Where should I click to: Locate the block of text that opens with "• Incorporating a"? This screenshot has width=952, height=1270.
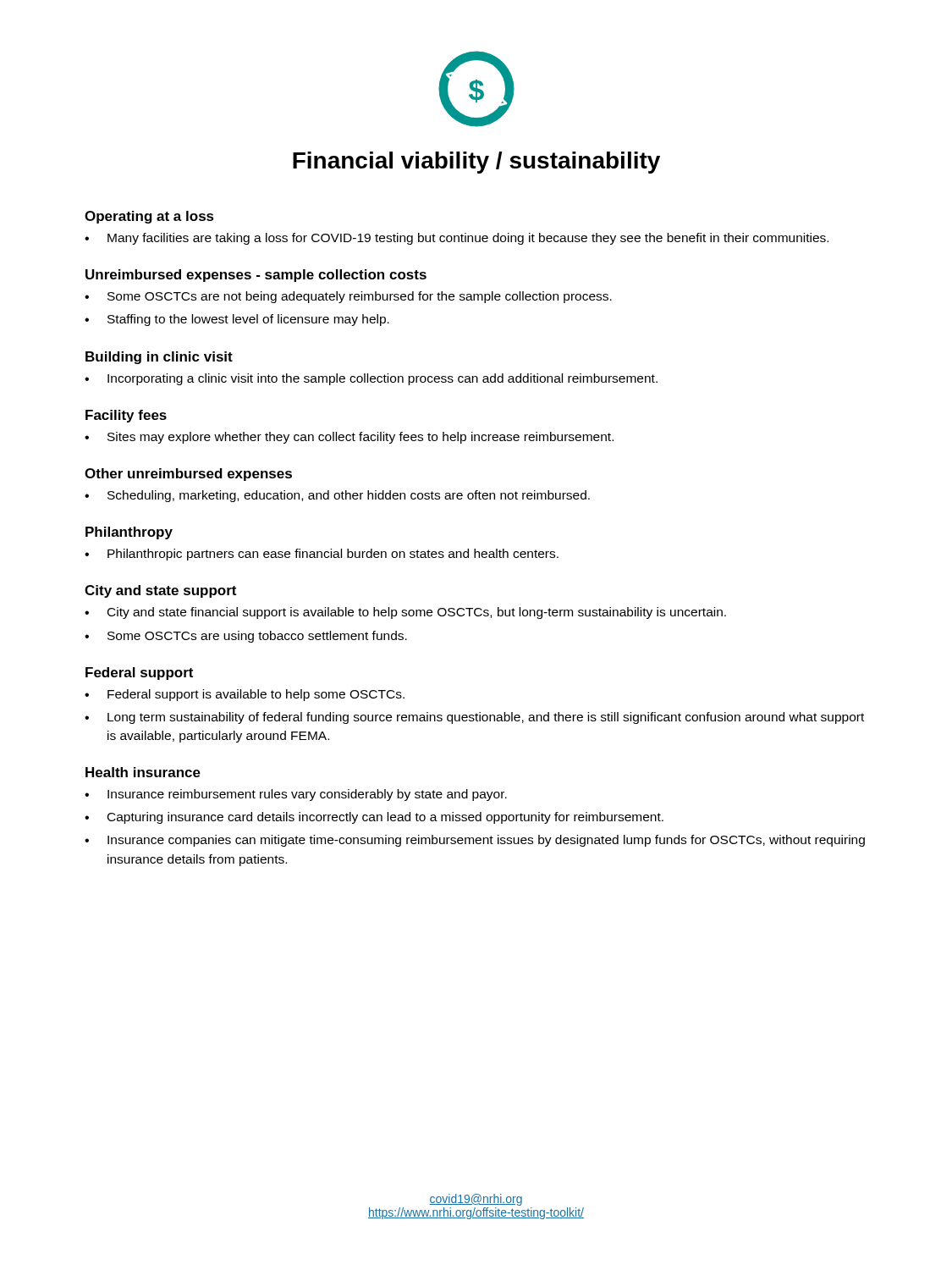(x=476, y=379)
